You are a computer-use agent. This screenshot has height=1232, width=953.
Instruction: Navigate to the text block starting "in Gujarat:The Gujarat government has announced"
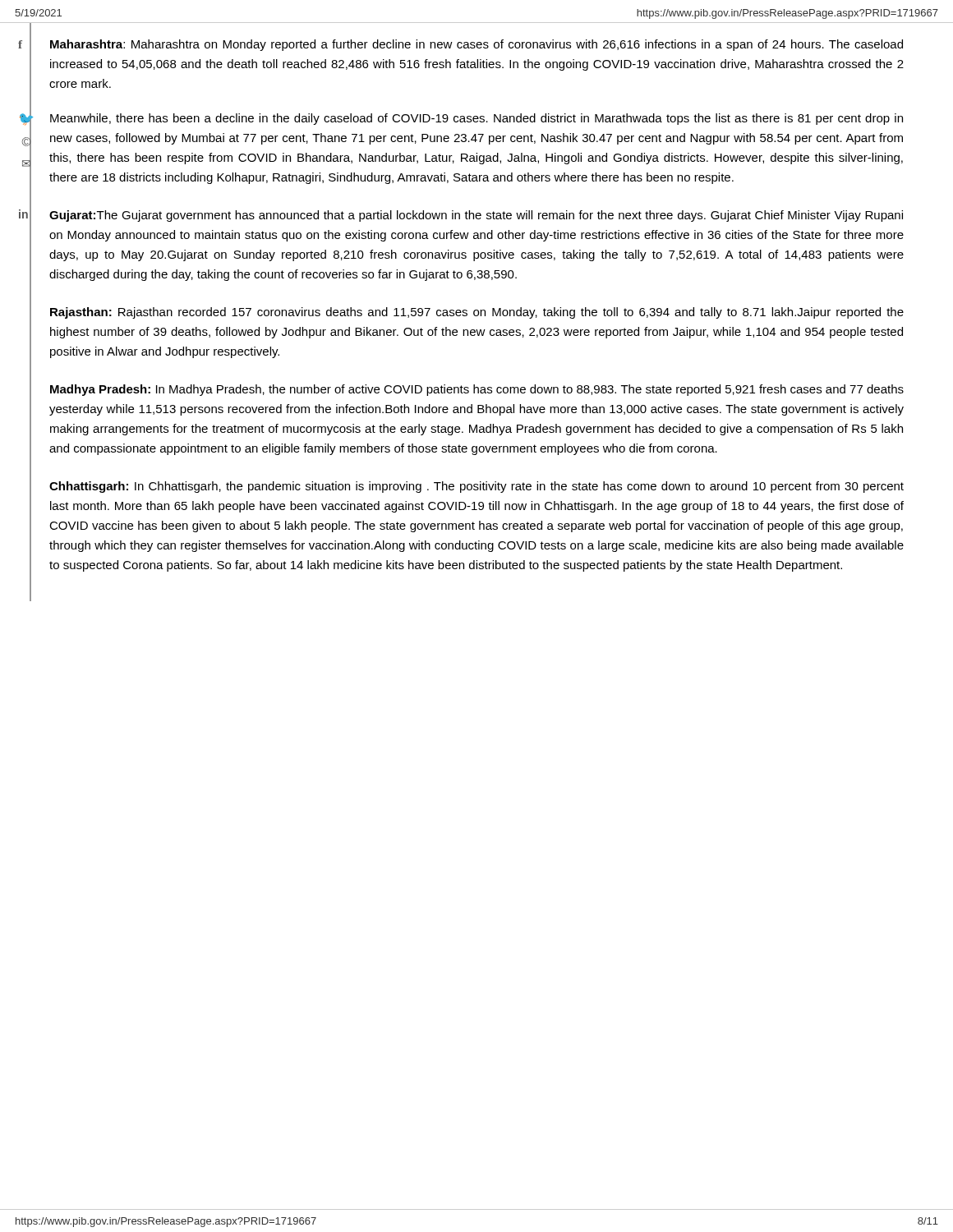[476, 243]
